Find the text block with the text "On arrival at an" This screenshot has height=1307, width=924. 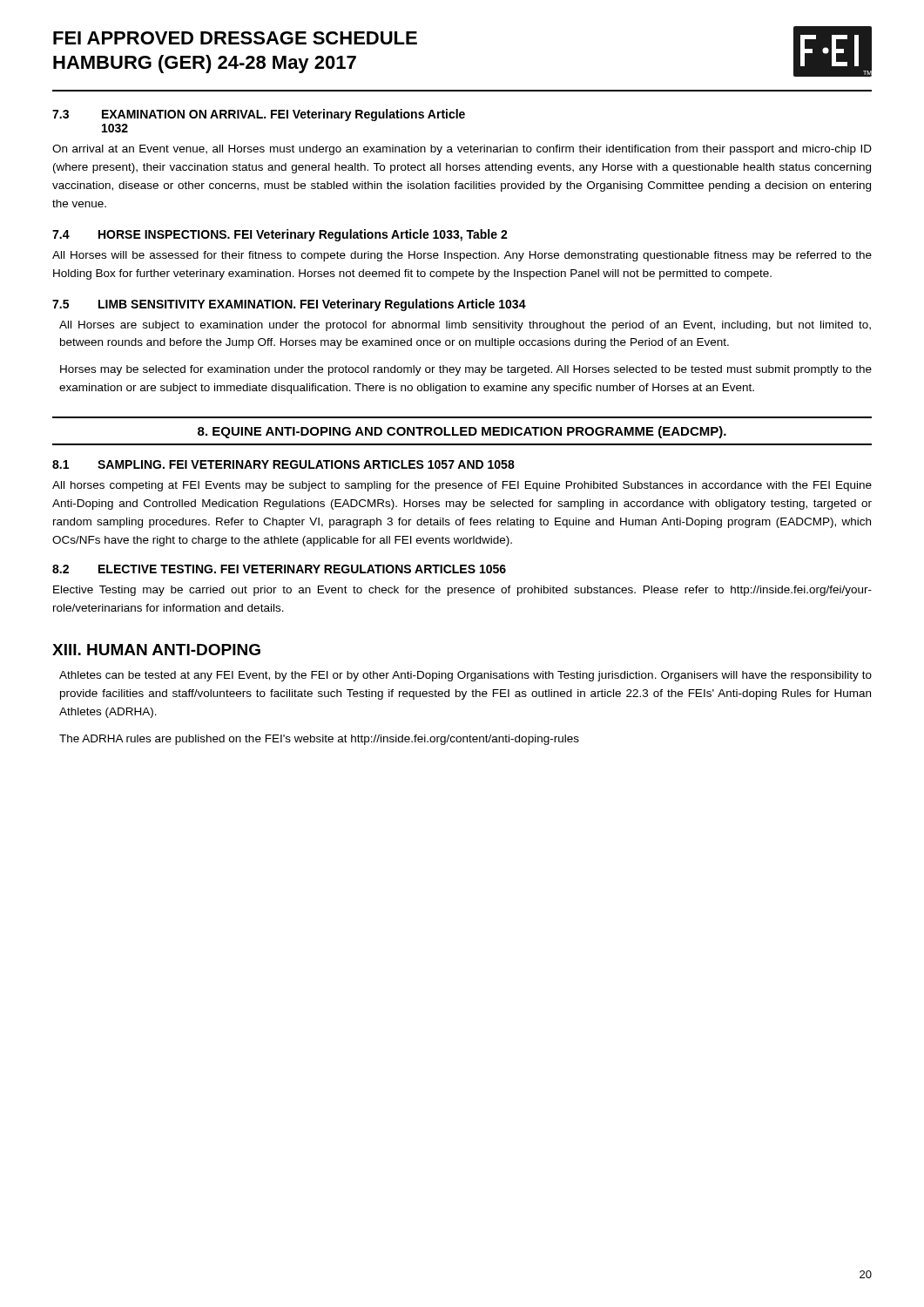(x=462, y=176)
